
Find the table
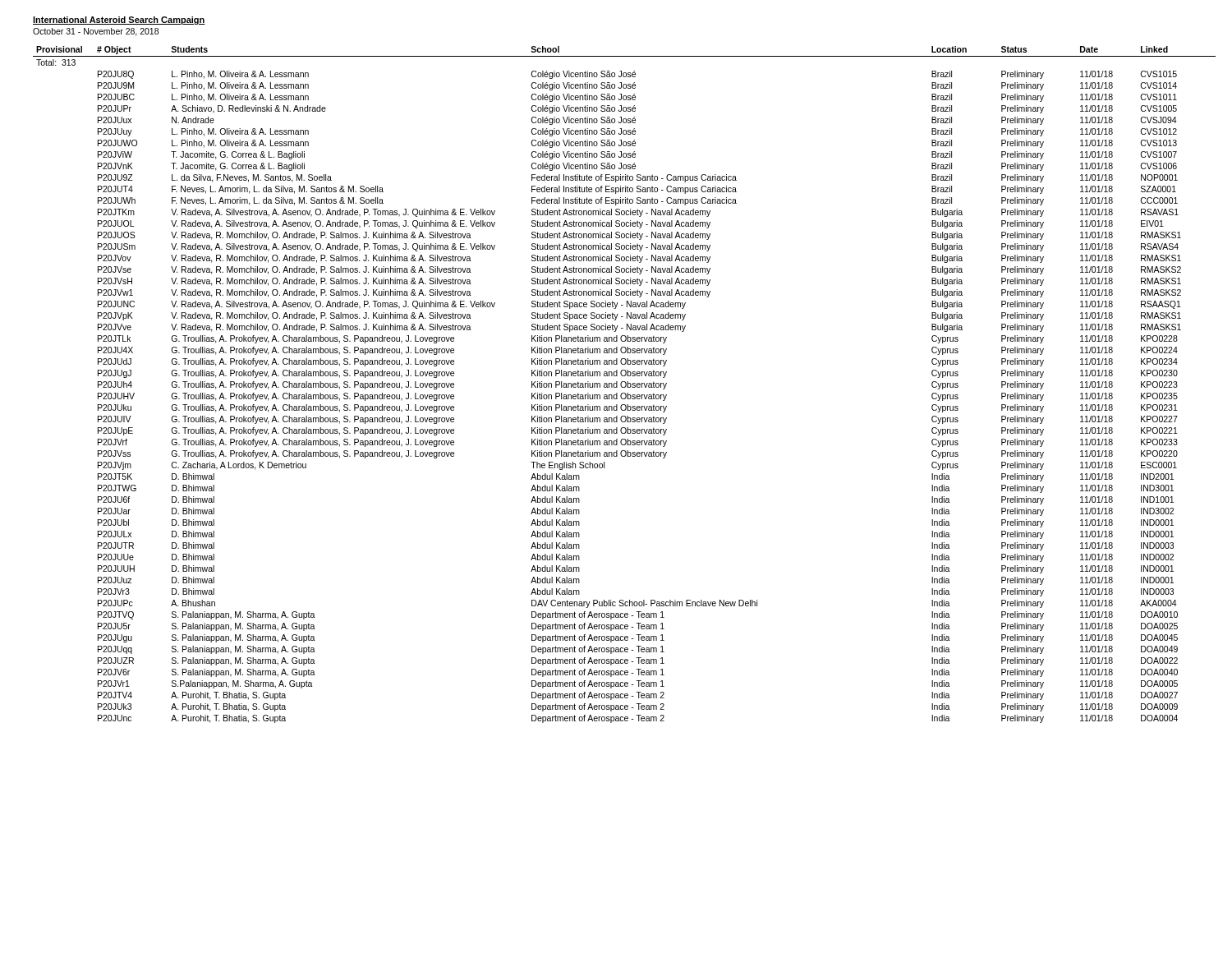pyautogui.click(x=624, y=383)
